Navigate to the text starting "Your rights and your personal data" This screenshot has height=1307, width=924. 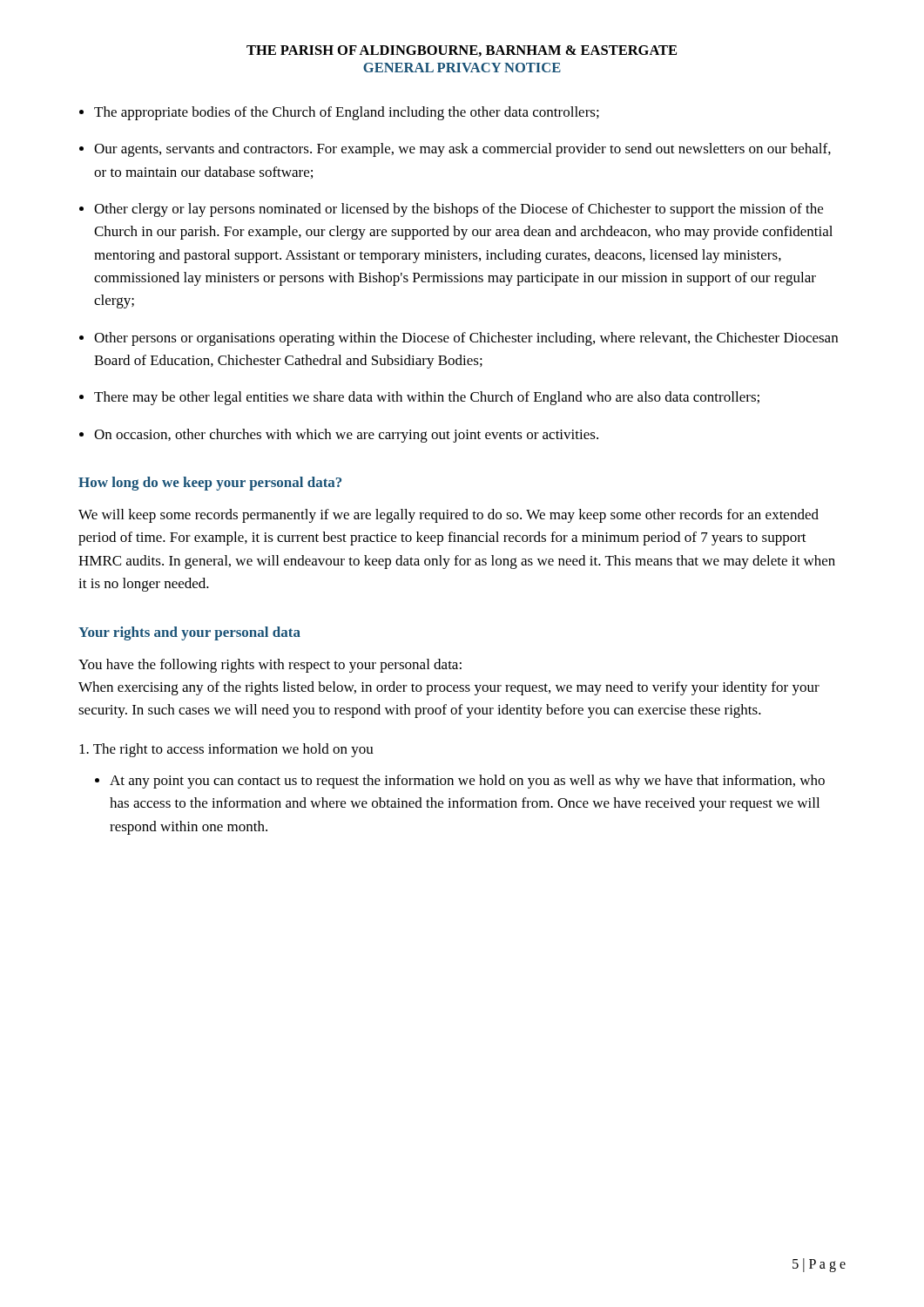coord(189,632)
